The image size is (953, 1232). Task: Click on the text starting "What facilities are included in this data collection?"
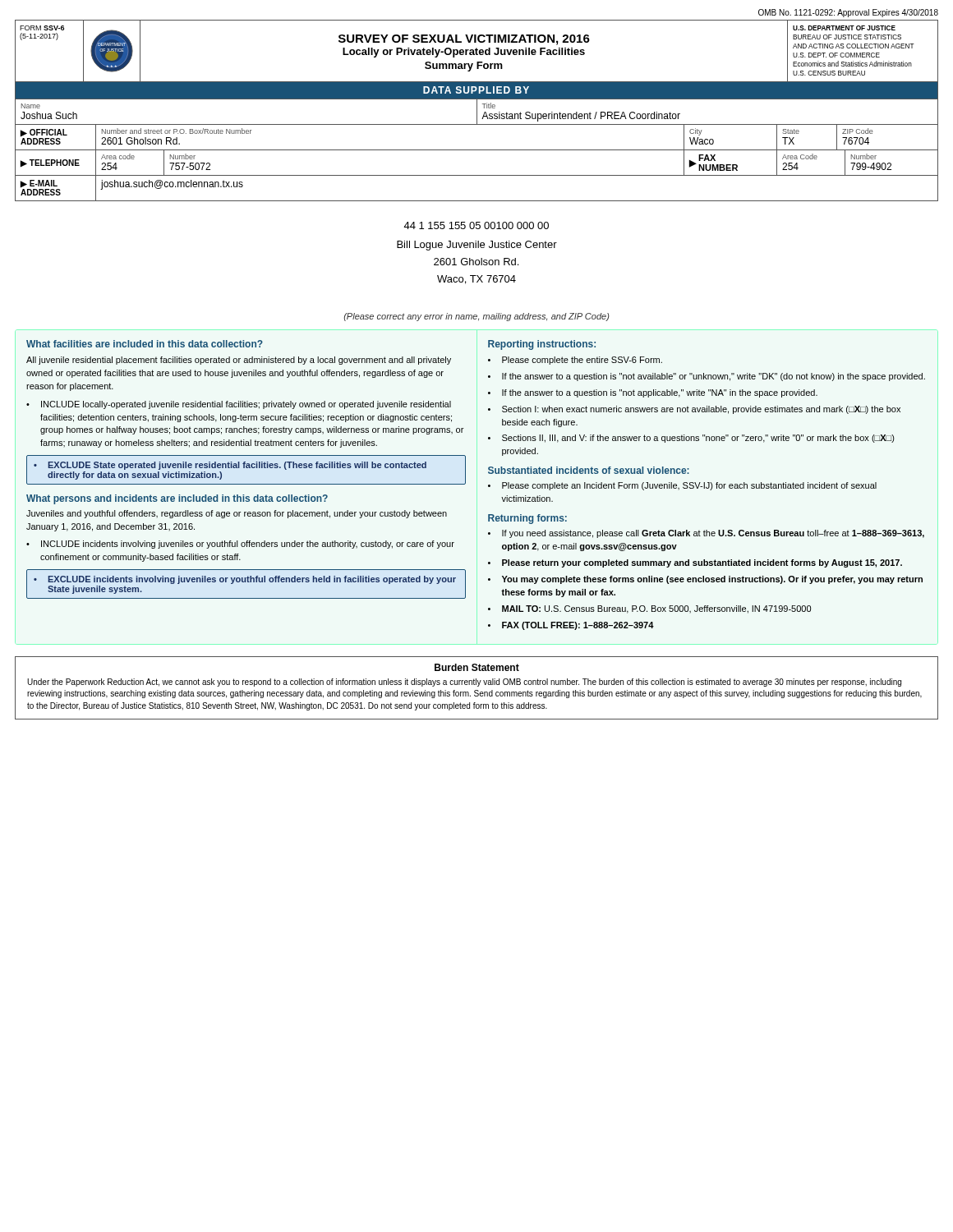145,344
